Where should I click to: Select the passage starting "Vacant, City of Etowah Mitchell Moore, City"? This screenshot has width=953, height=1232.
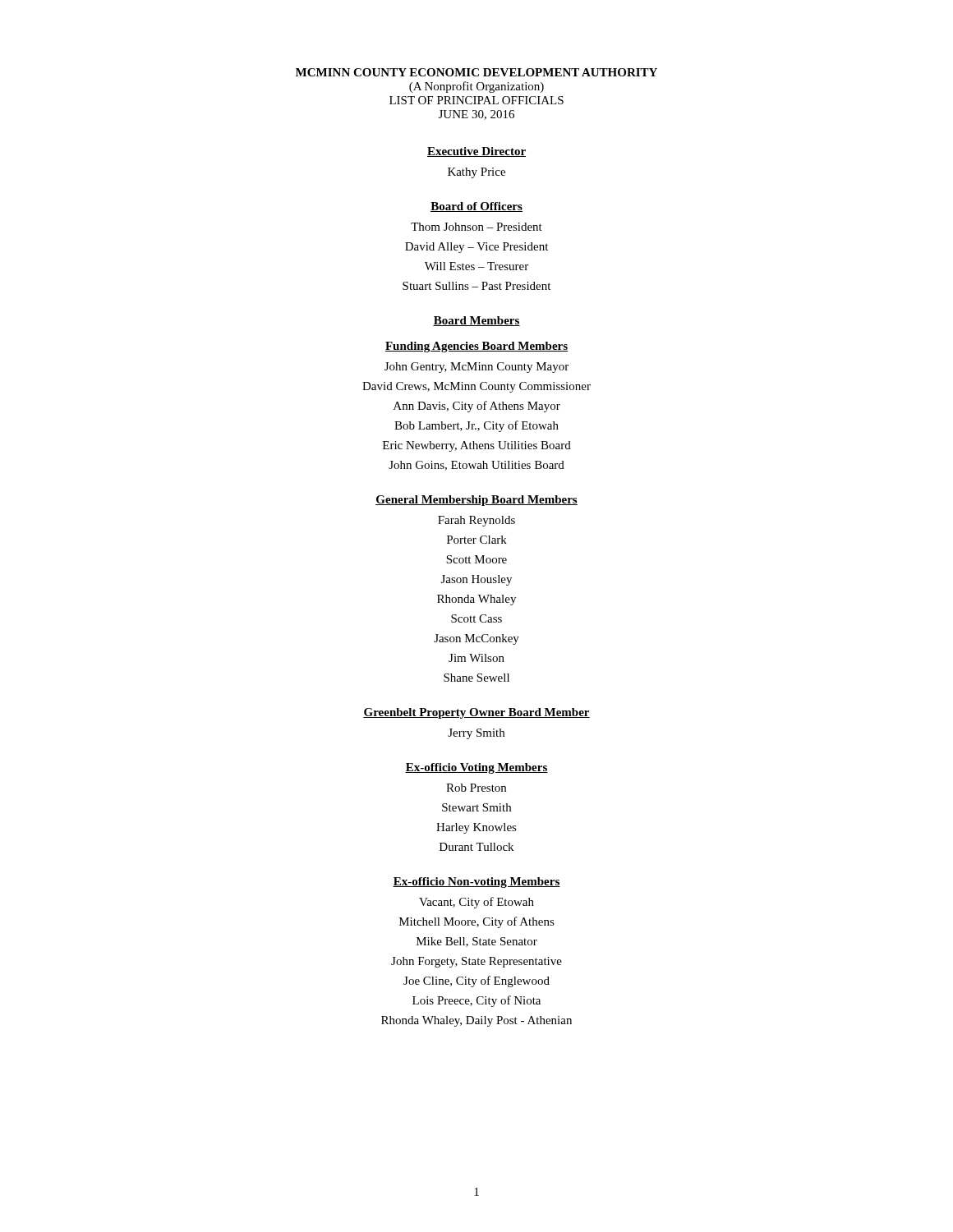(476, 961)
